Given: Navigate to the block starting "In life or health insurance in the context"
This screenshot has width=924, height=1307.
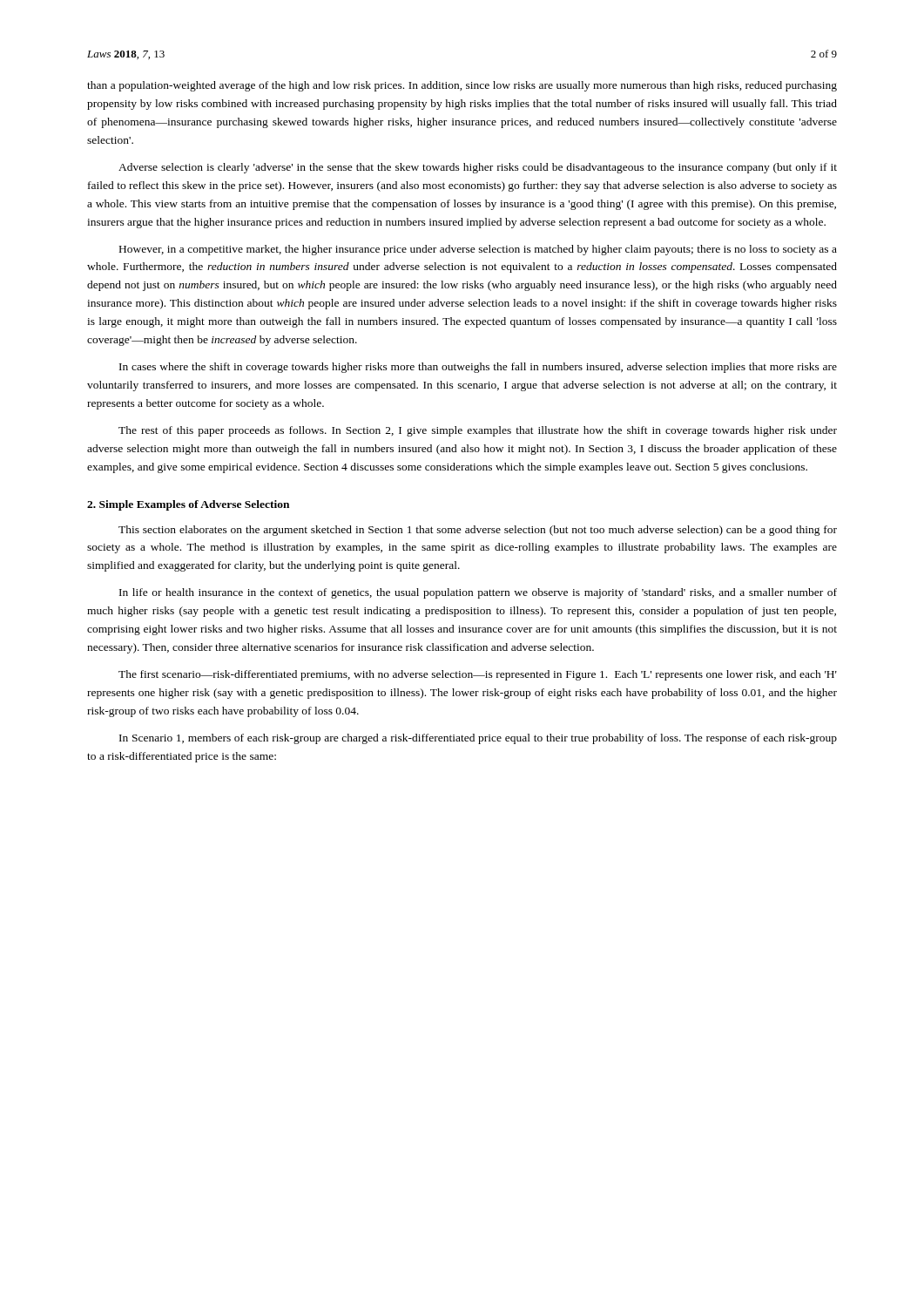Looking at the screenshot, I should pyautogui.click(x=462, y=620).
